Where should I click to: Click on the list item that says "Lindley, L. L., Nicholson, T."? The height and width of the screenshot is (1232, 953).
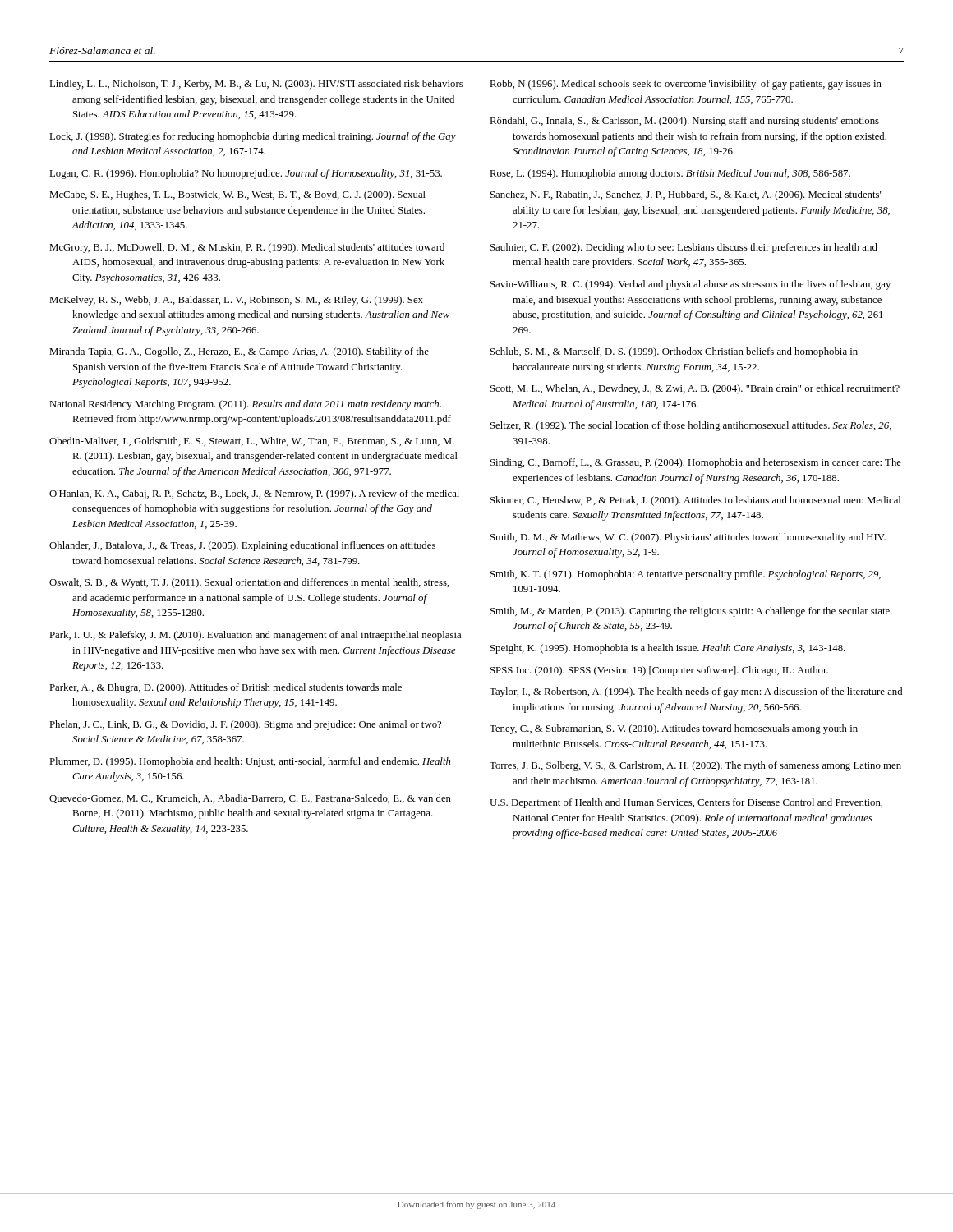click(x=256, y=99)
